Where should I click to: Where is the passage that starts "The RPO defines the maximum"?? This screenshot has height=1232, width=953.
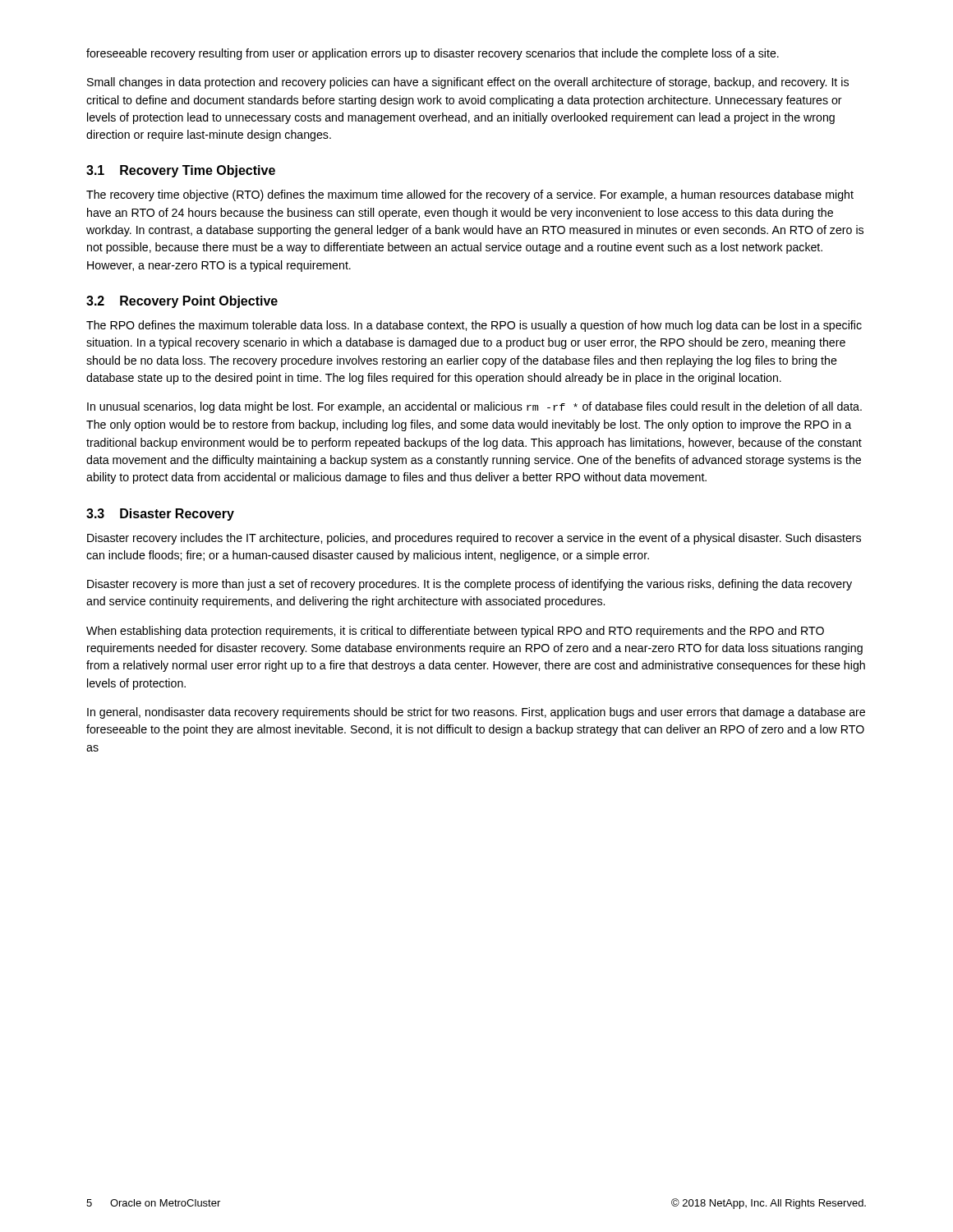point(474,351)
